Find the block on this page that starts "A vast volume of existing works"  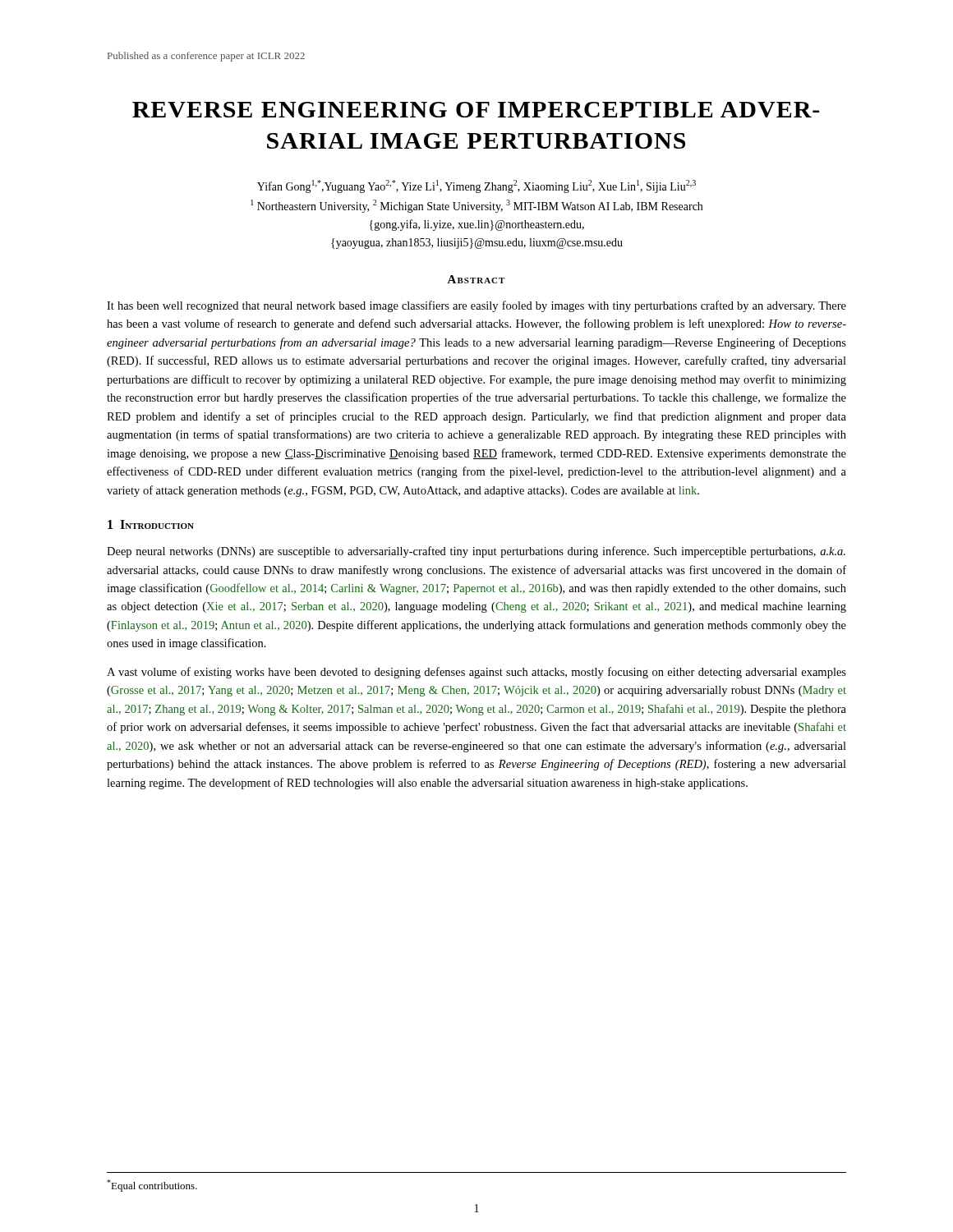click(x=476, y=727)
